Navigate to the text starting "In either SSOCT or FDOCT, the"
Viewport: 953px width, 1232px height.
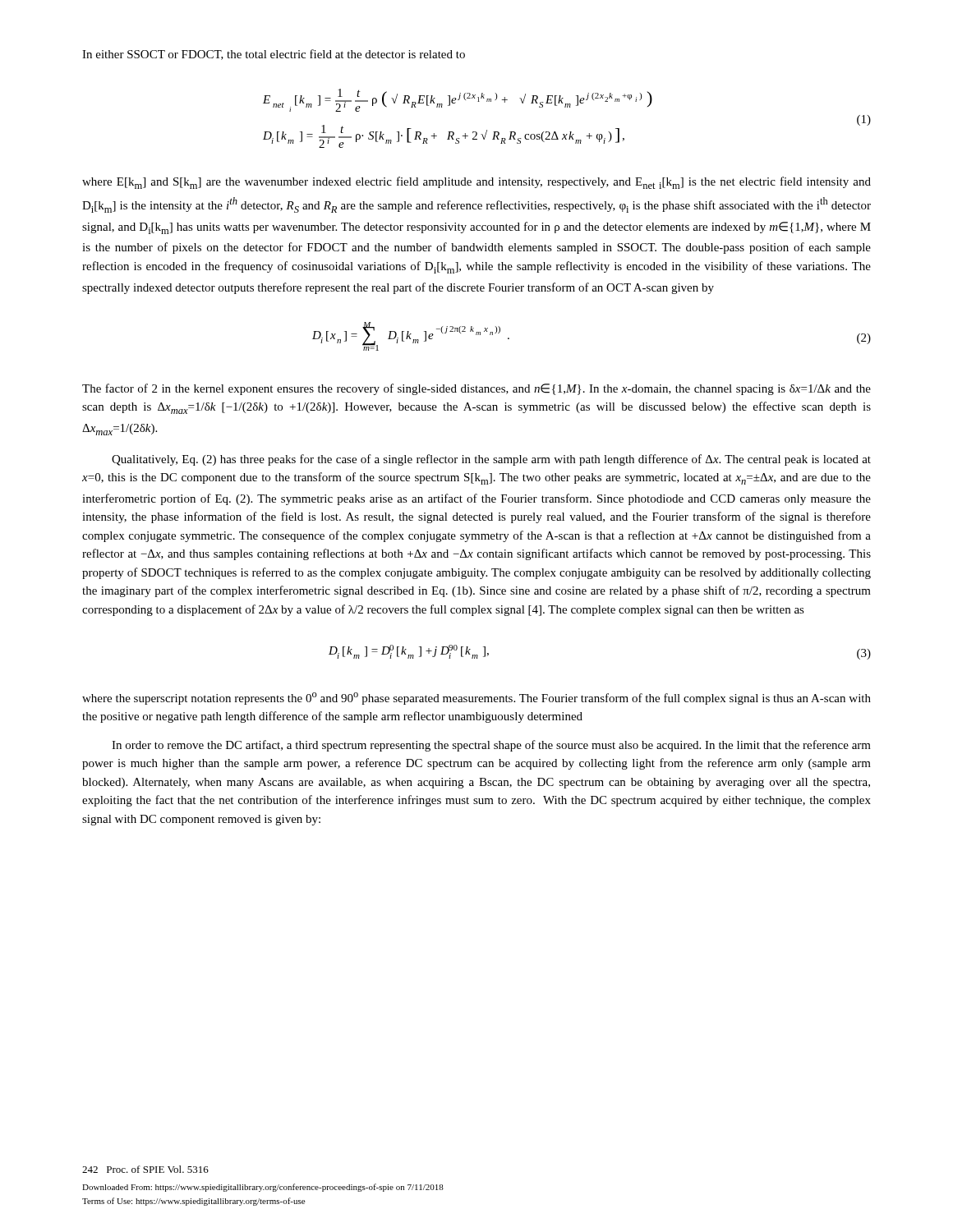click(x=274, y=54)
